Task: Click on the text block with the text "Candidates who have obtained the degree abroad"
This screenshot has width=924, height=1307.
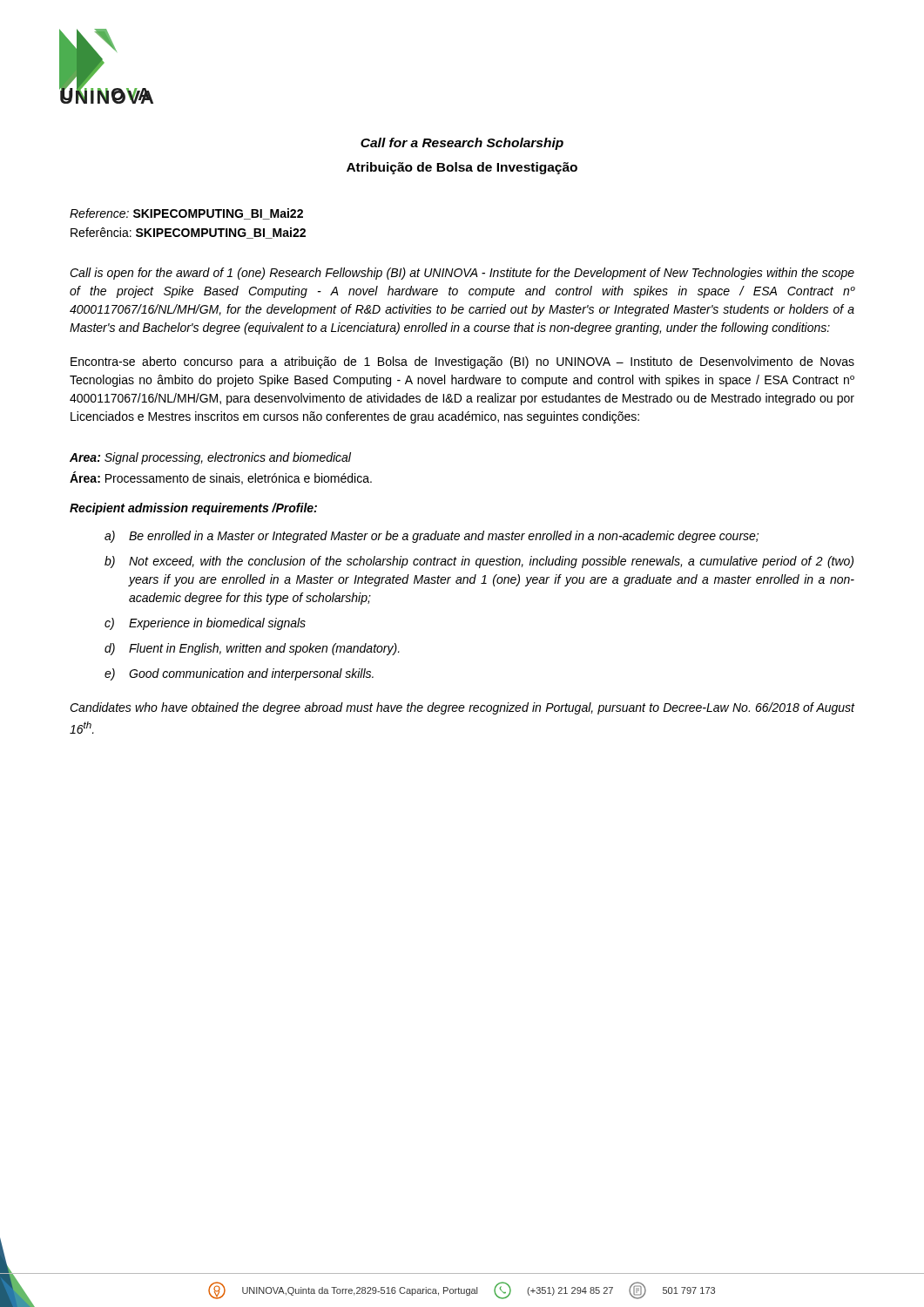Action: point(462,718)
